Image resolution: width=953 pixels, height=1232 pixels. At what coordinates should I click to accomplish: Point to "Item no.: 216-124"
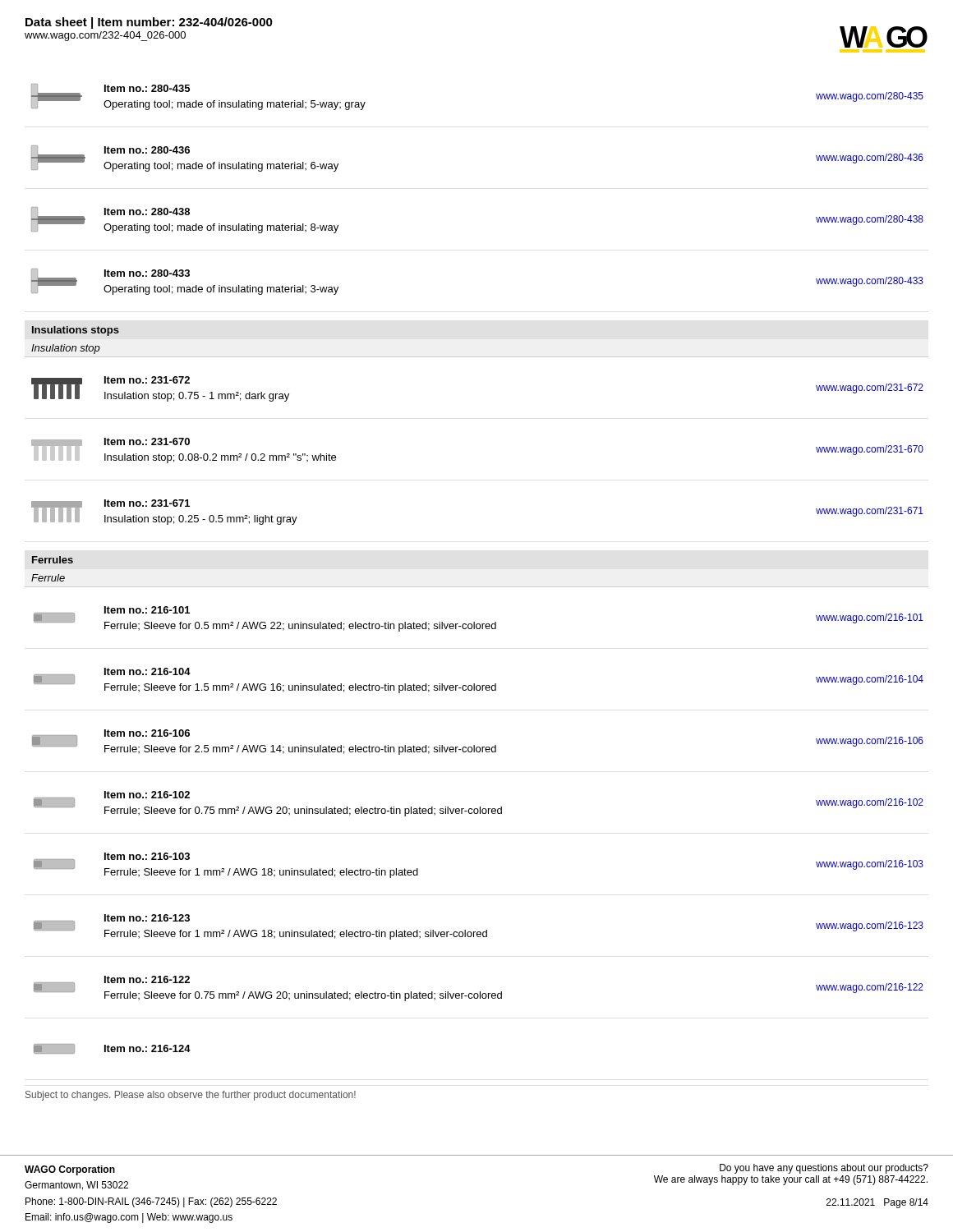coord(112,1049)
